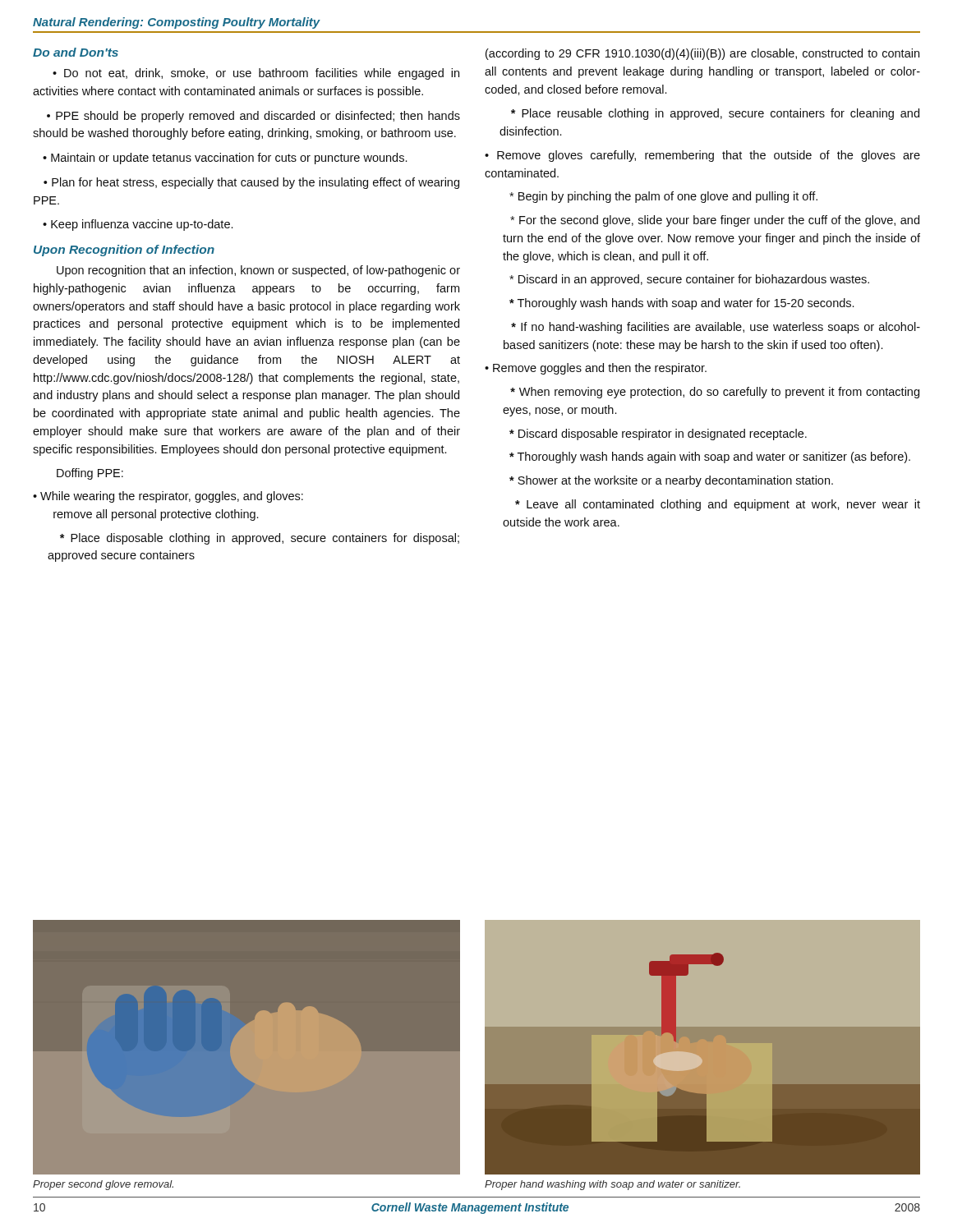Select the list item that reads "• While wearing the respirator, goggles,"

(x=168, y=505)
